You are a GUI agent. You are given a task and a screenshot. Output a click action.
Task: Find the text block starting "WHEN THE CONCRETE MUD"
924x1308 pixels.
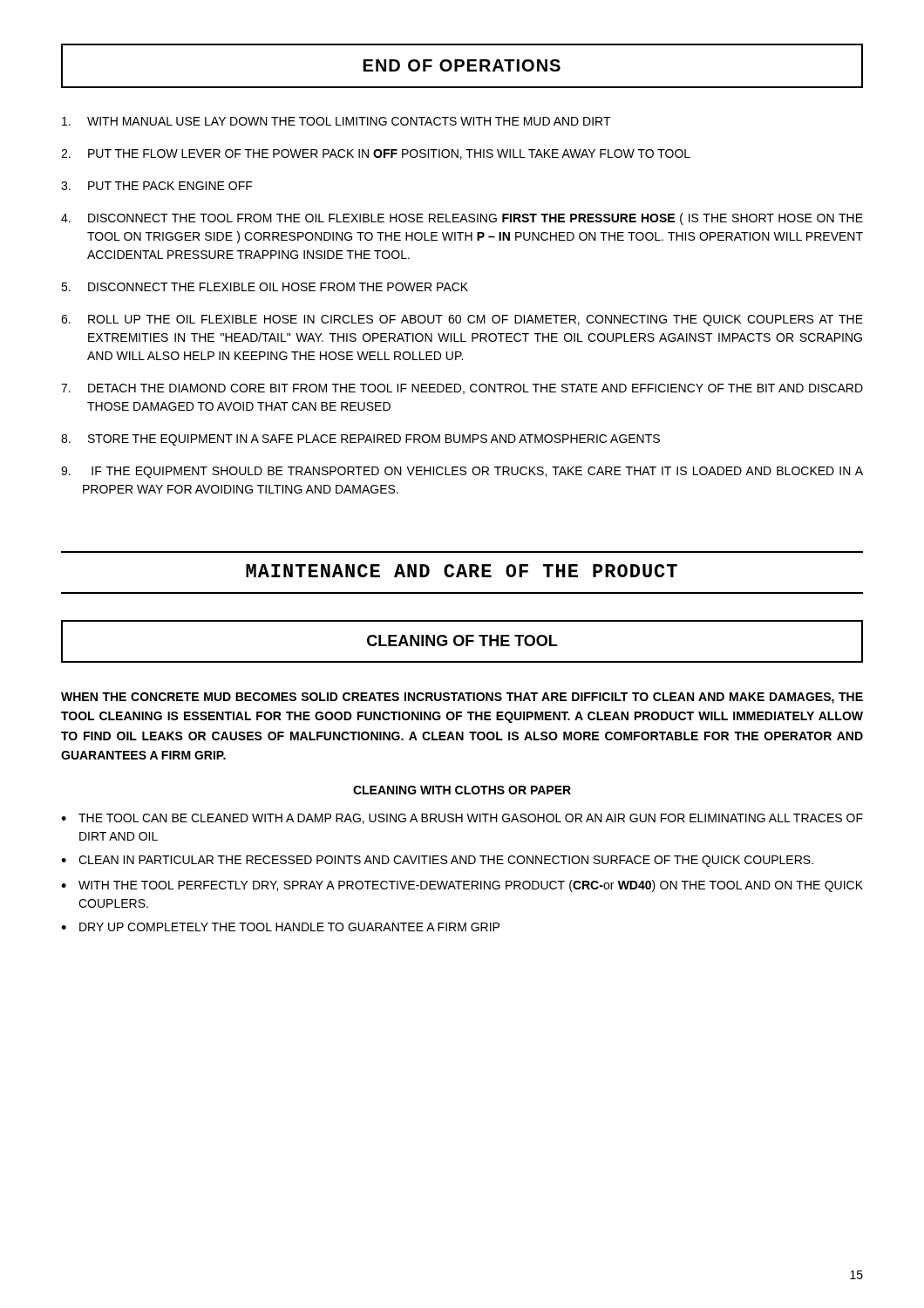[462, 726]
